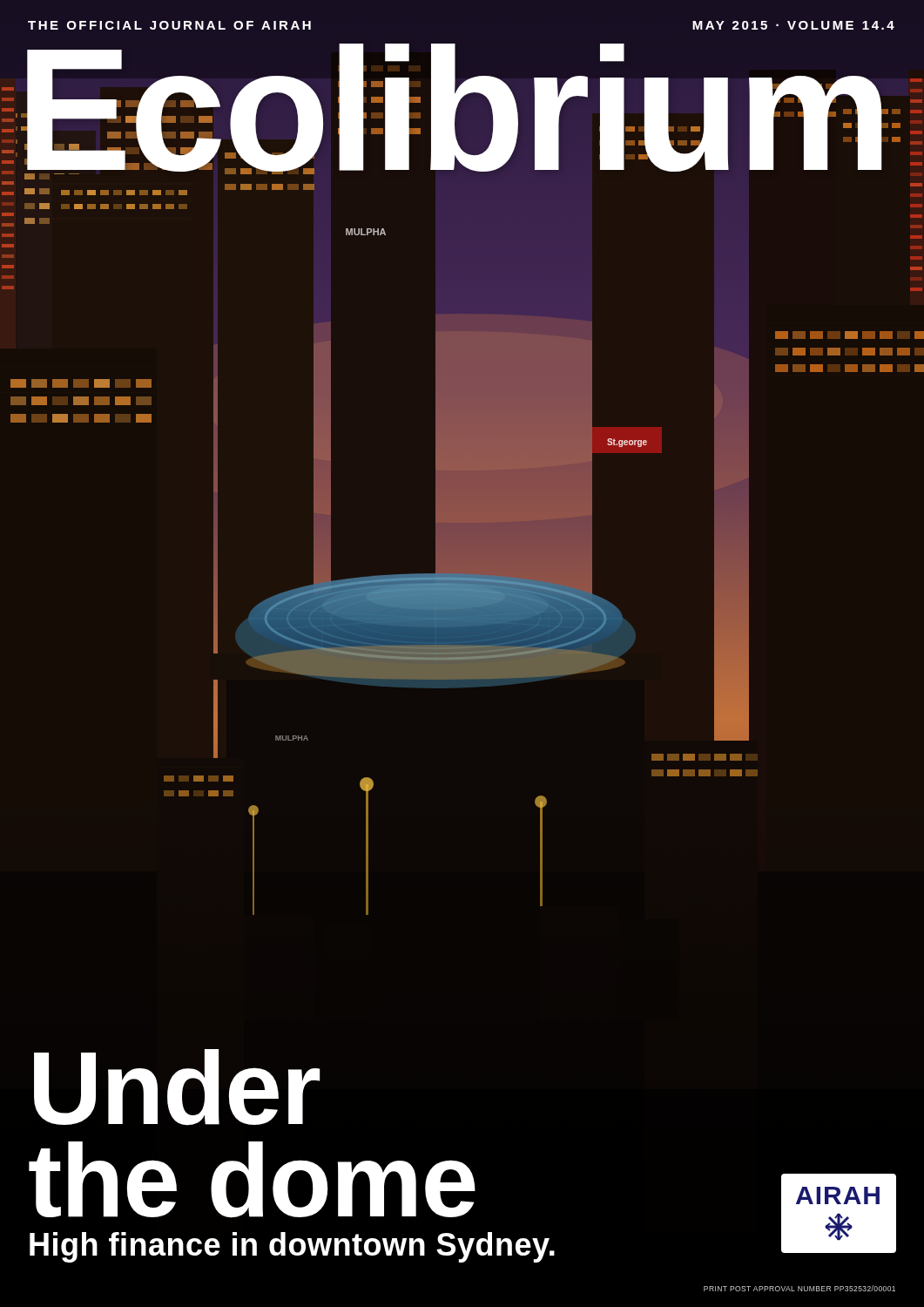Where does it say "High finance in downtown Sydney."?
924x1307 pixels.
click(462, 1258)
